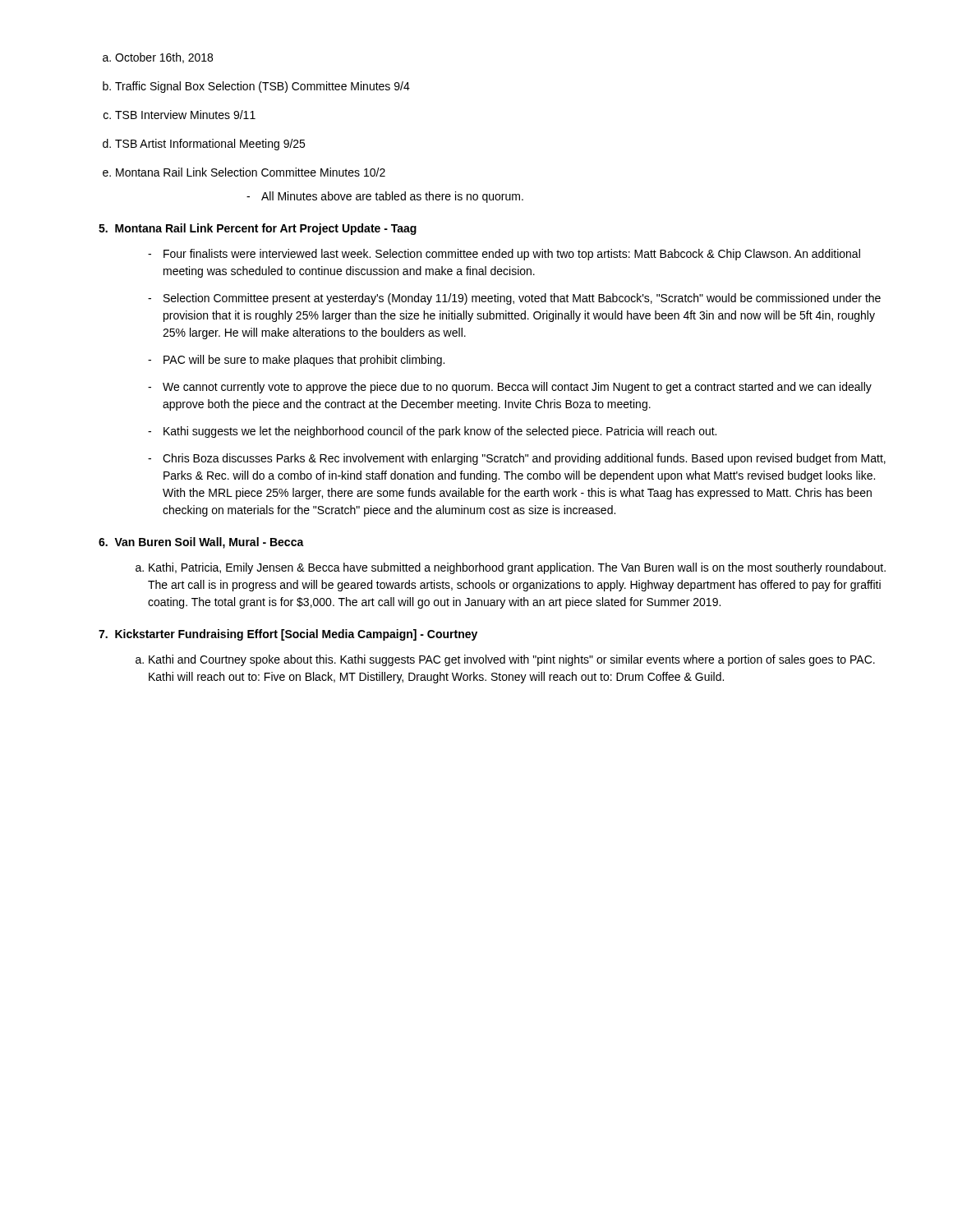Locate the region starting "We cannot currently vote to approve the"
Viewport: 953px width, 1232px height.
(x=517, y=395)
